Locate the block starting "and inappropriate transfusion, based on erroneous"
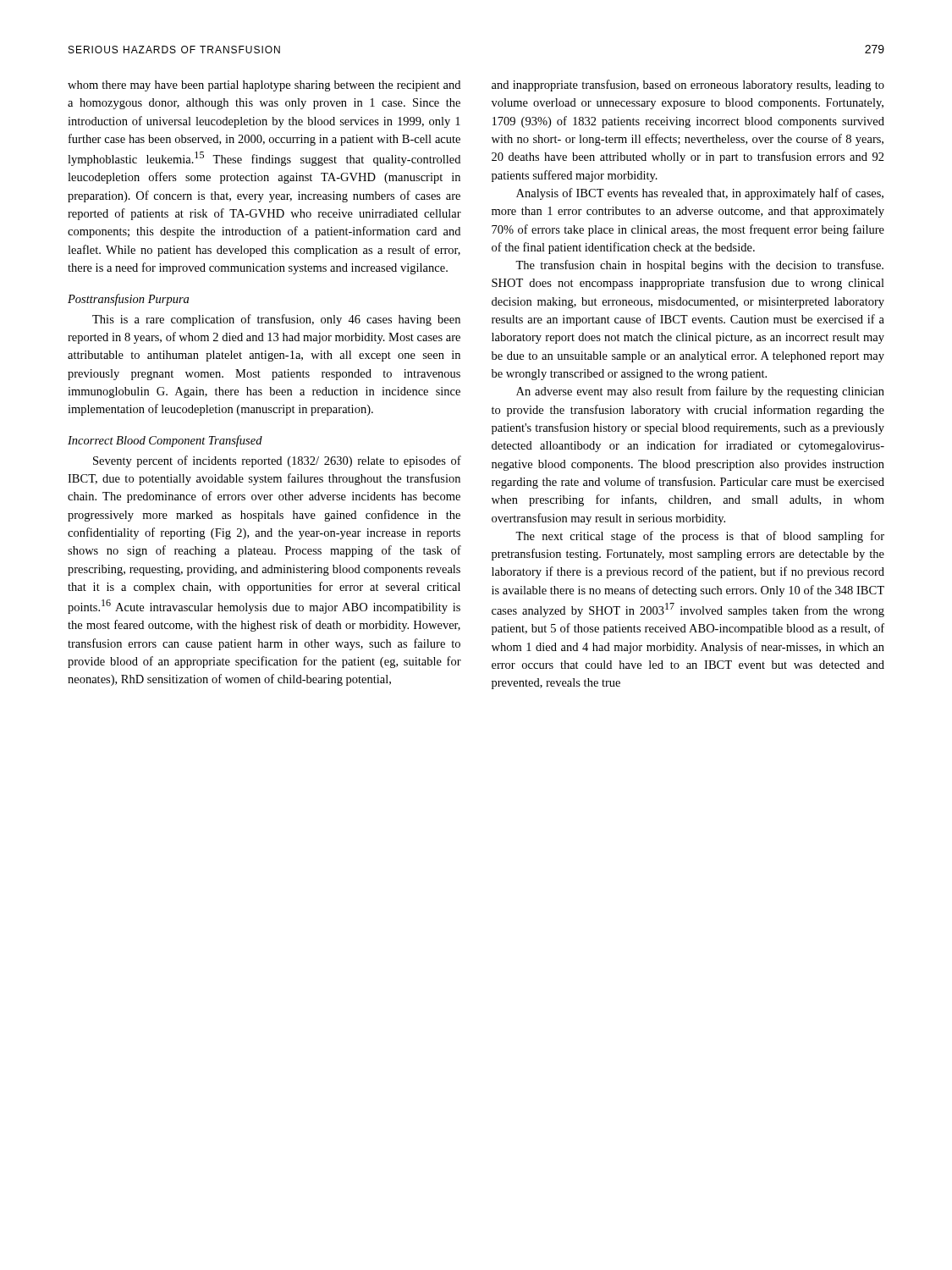 tap(688, 130)
